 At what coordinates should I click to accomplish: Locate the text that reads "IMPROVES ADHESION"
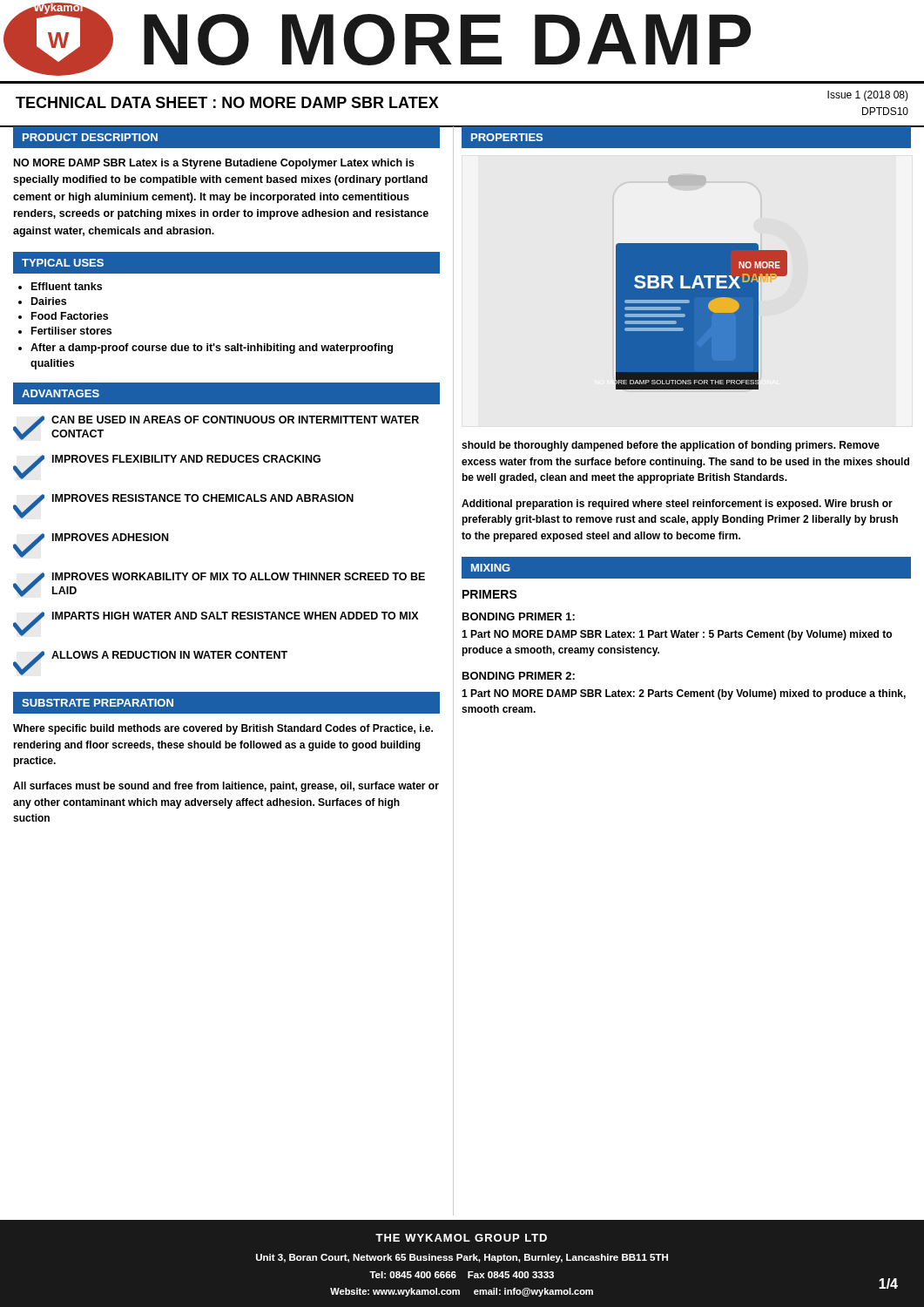click(x=91, y=546)
